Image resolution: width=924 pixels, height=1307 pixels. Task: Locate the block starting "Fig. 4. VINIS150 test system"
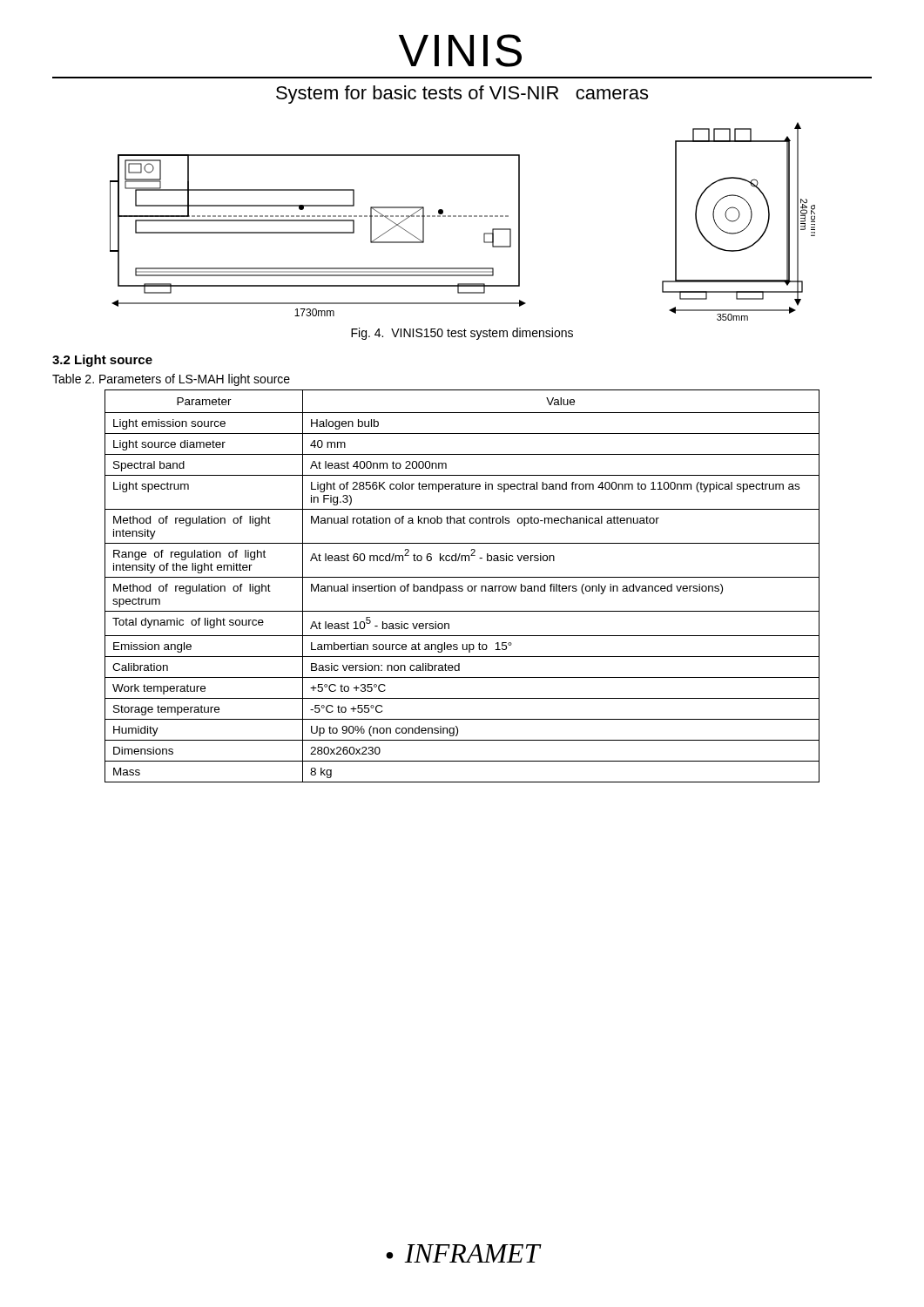[462, 333]
